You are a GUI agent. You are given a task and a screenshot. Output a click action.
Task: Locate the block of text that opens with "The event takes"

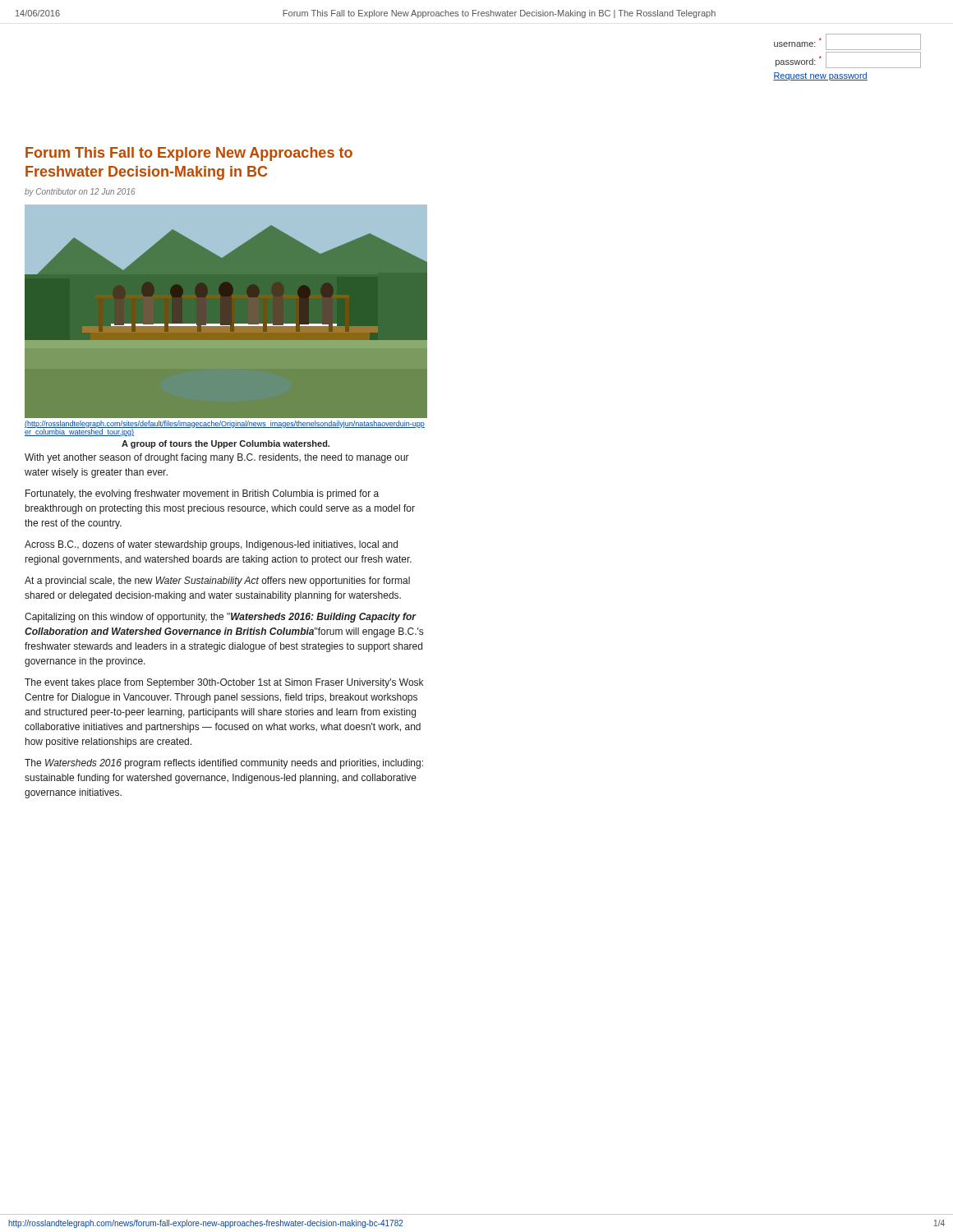point(224,712)
